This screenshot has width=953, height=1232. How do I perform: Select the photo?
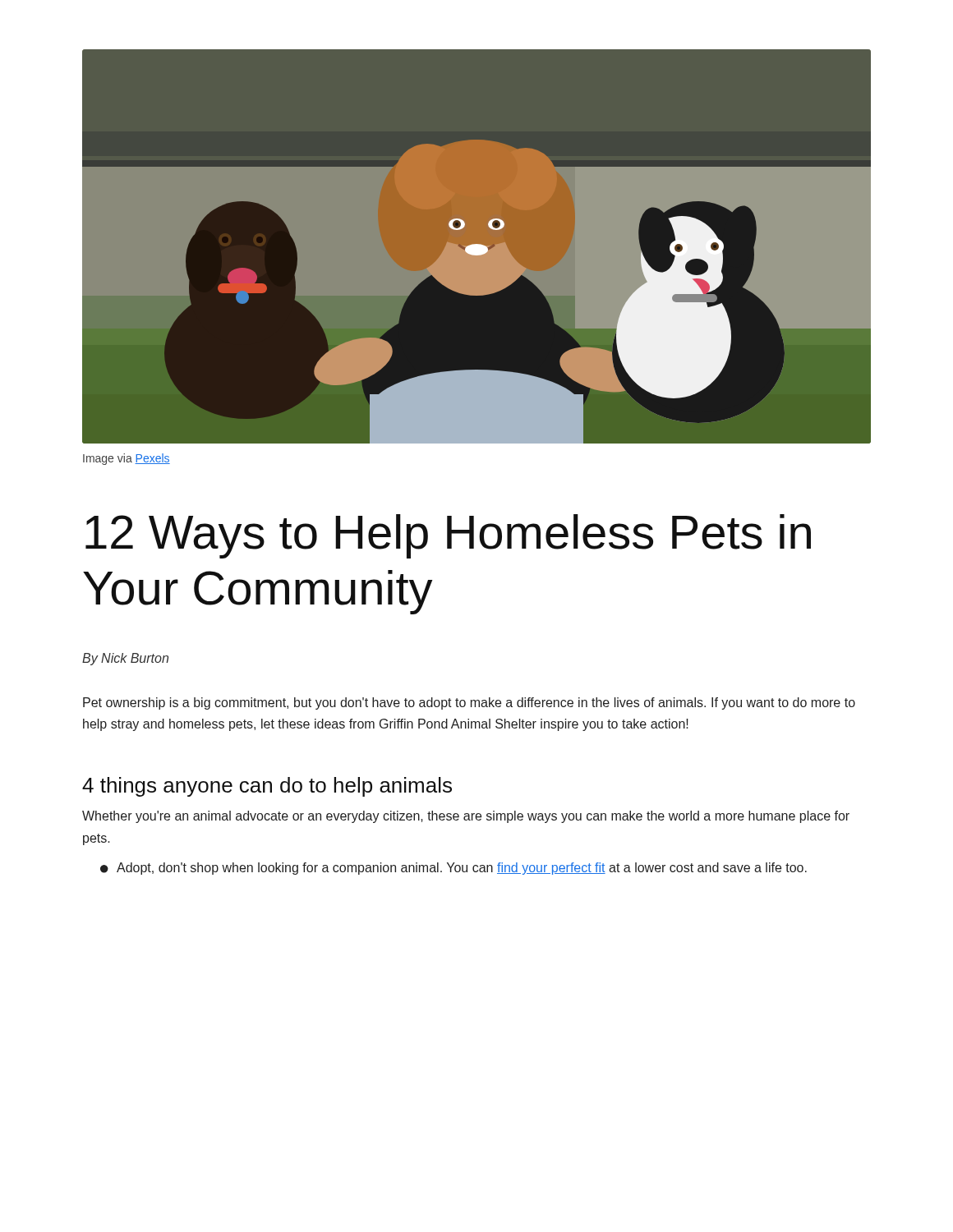pyautogui.click(x=476, y=246)
